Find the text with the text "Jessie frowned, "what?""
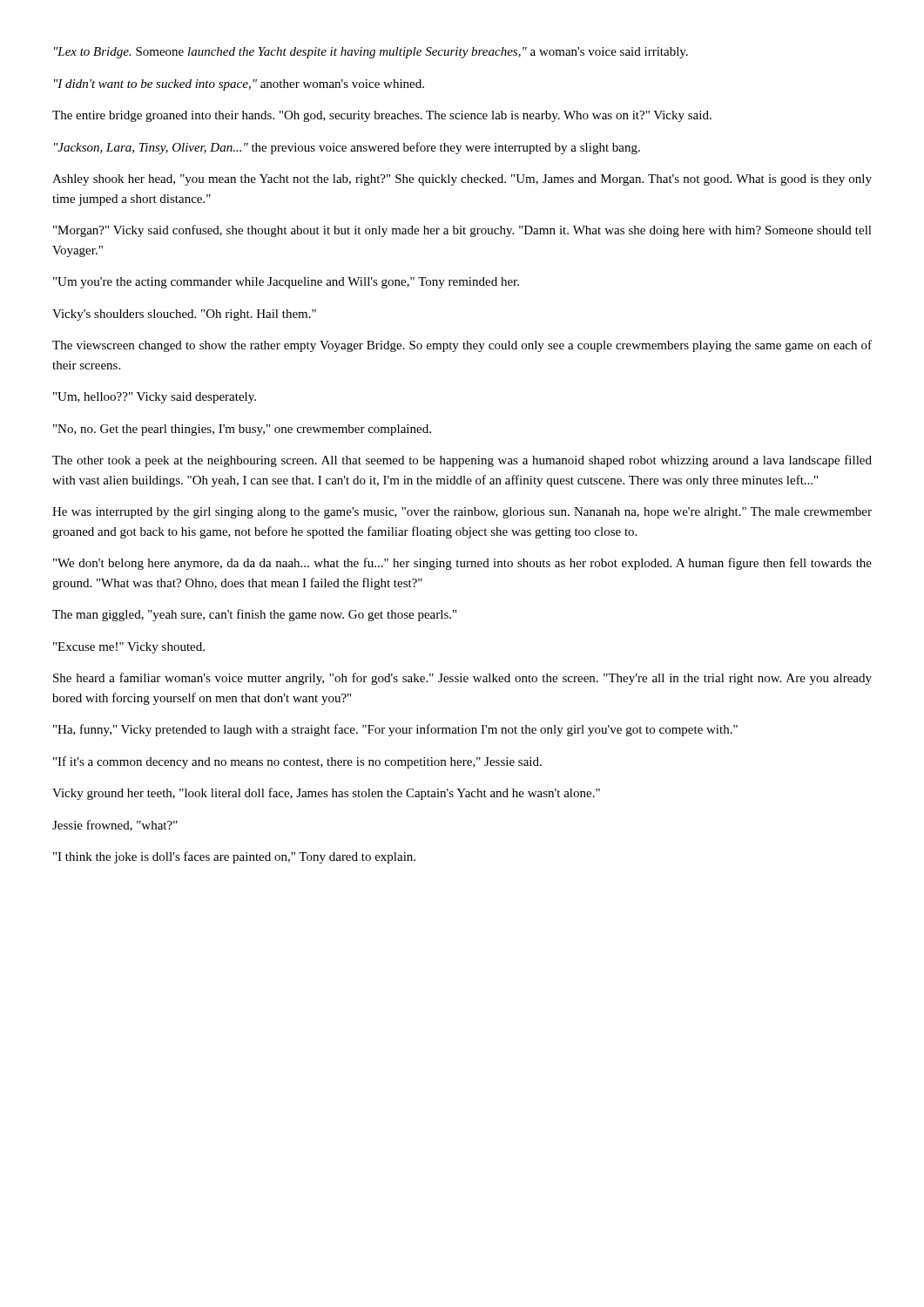Viewport: 924px width, 1307px height. pyautogui.click(x=115, y=825)
